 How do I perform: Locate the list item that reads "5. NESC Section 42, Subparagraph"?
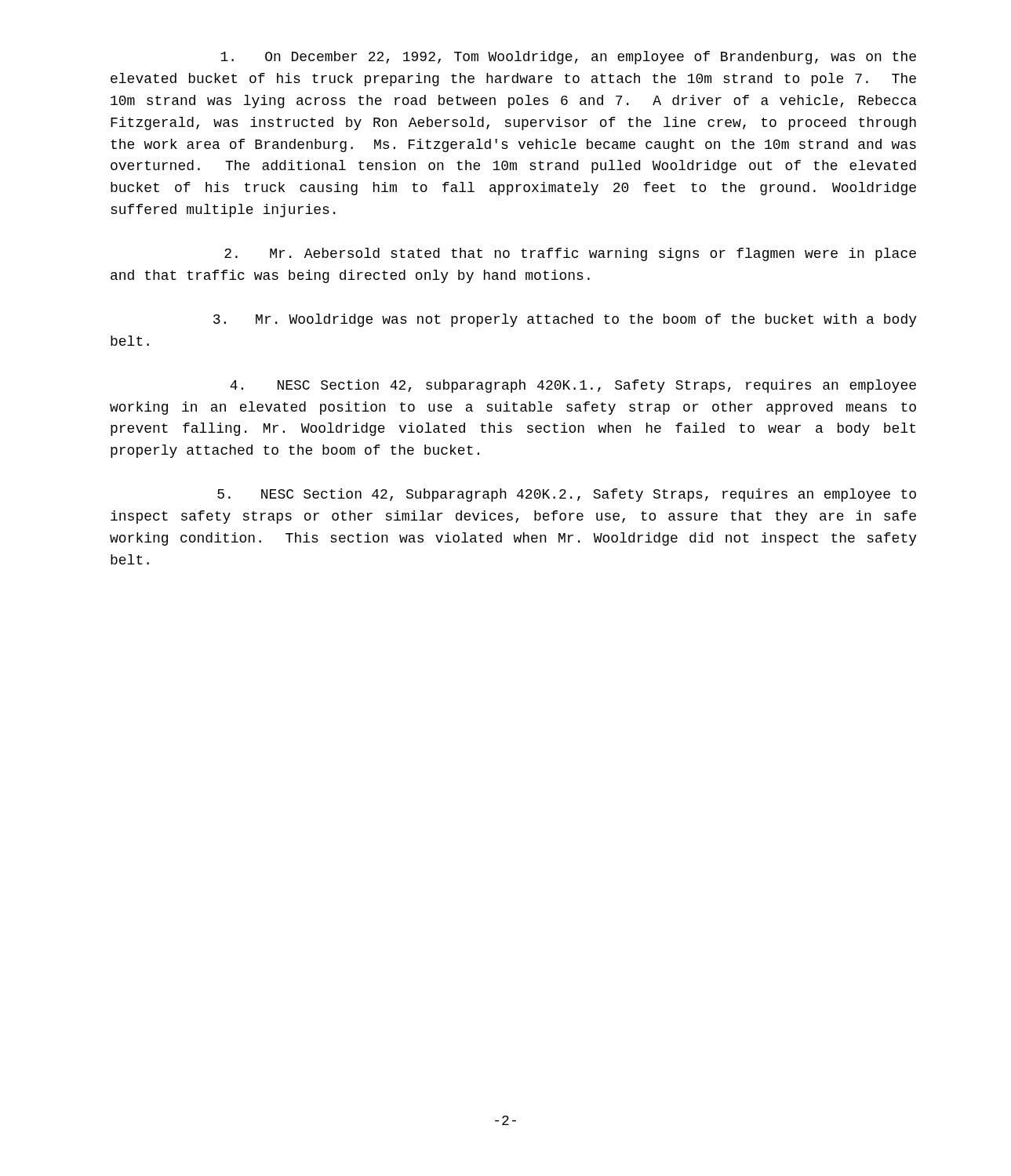click(x=513, y=528)
